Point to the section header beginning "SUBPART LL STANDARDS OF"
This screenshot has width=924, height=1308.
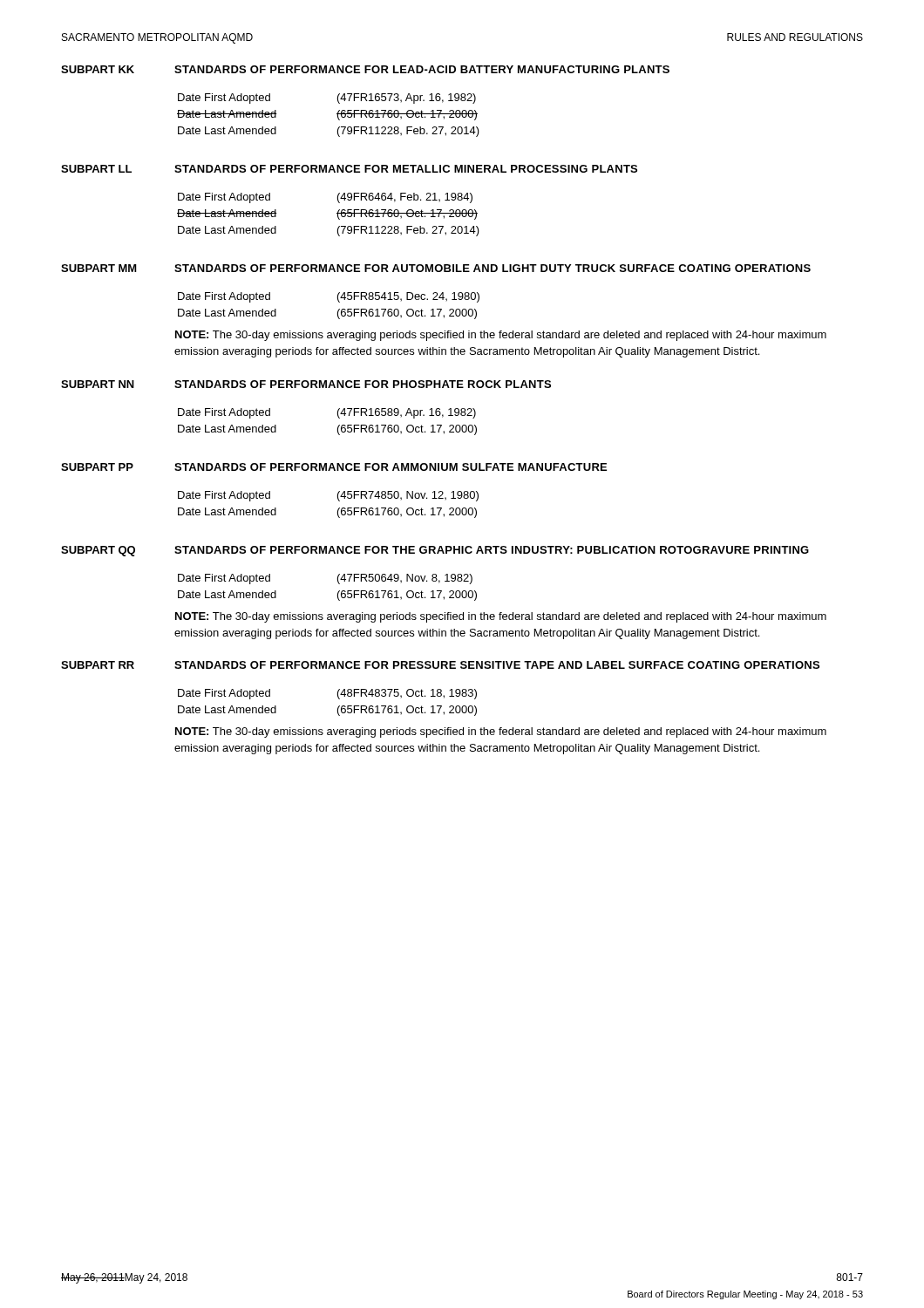(462, 172)
